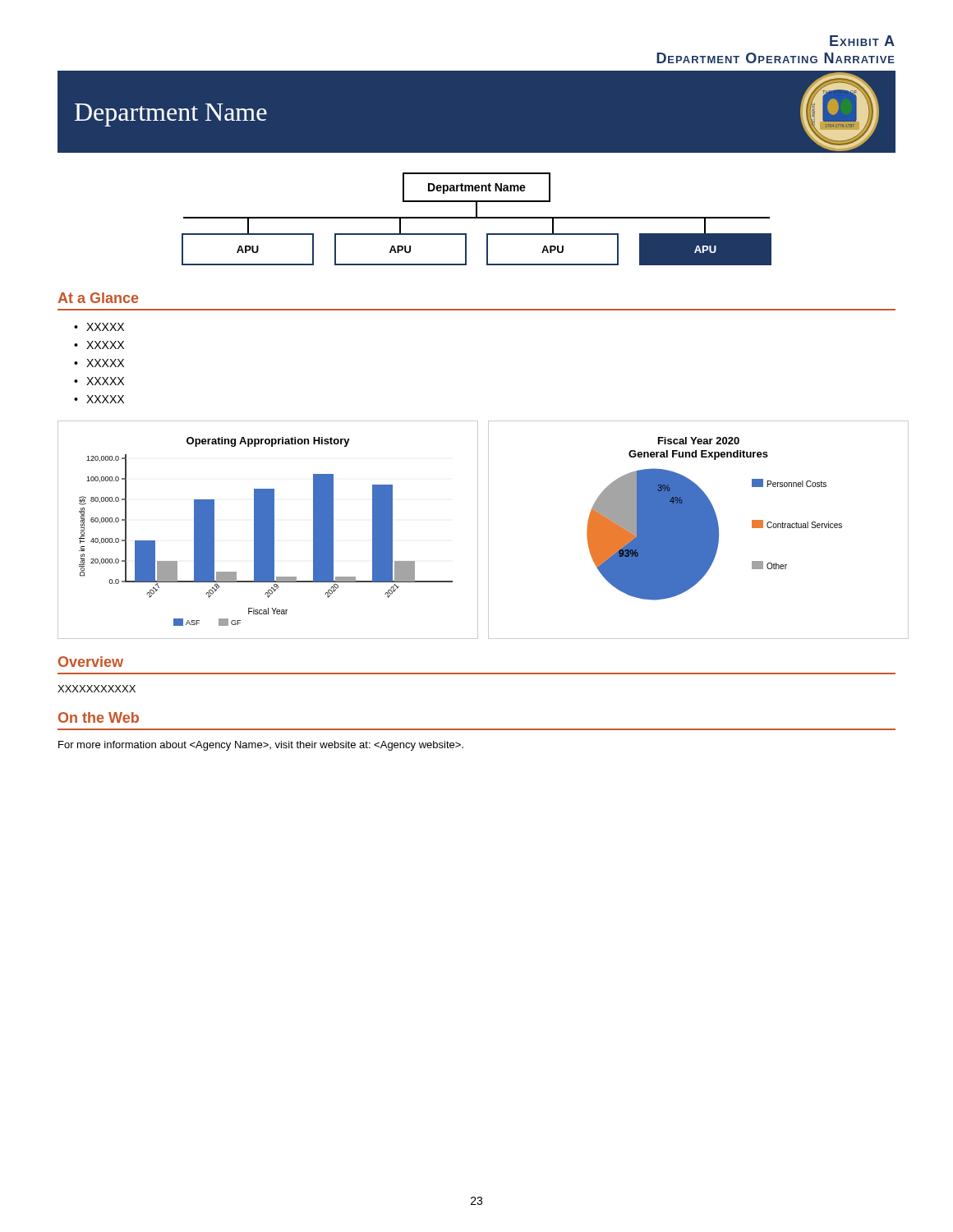This screenshot has height=1232, width=953.
Task: Find the bar chart
Action: coord(268,530)
